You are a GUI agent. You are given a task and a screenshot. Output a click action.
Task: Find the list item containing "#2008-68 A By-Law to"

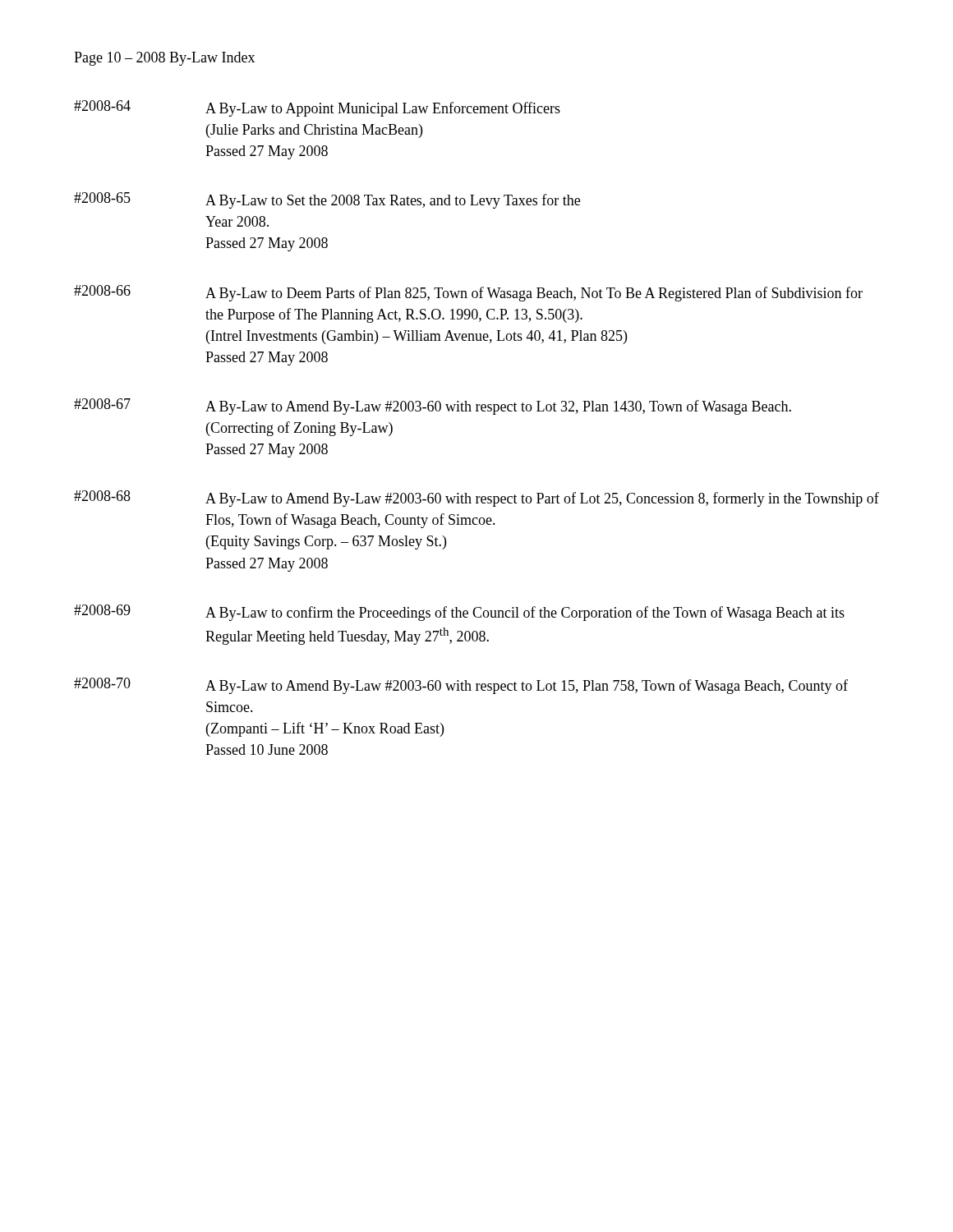(476, 531)
